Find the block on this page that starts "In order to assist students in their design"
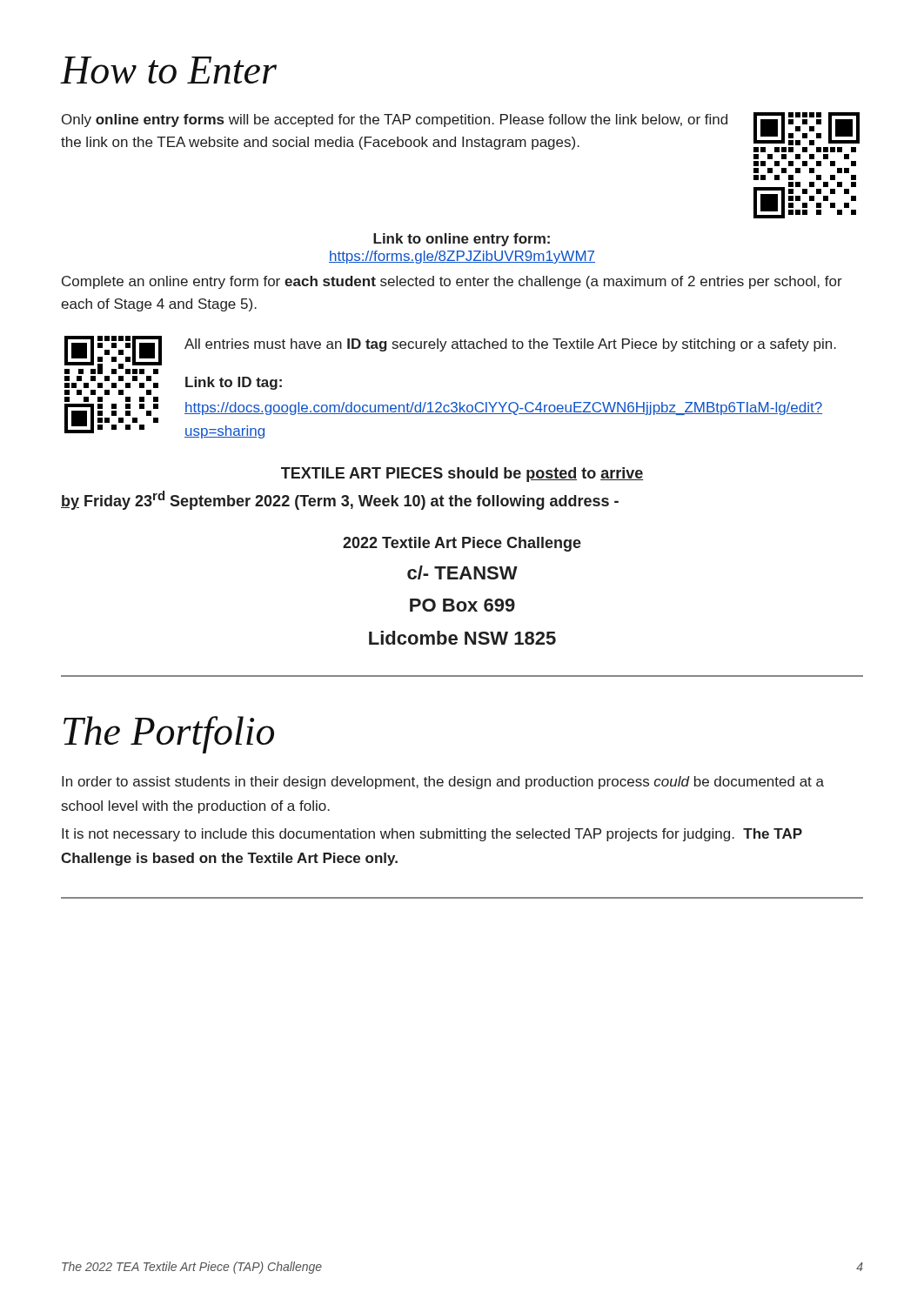Image resolution: width=924 pixels, height=1305 pixels. pos(462,821)
